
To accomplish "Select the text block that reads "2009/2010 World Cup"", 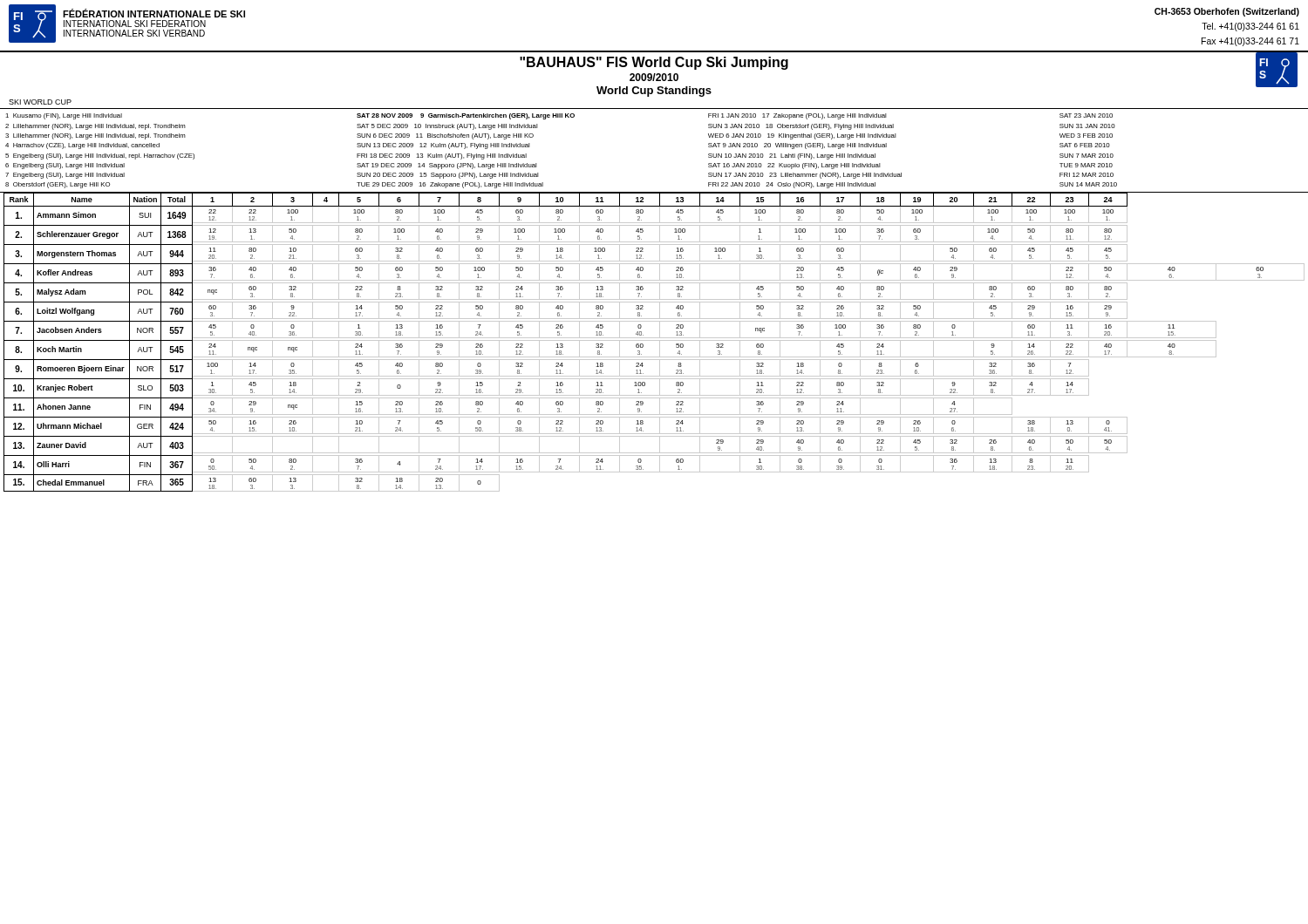I will pos(654,84).
